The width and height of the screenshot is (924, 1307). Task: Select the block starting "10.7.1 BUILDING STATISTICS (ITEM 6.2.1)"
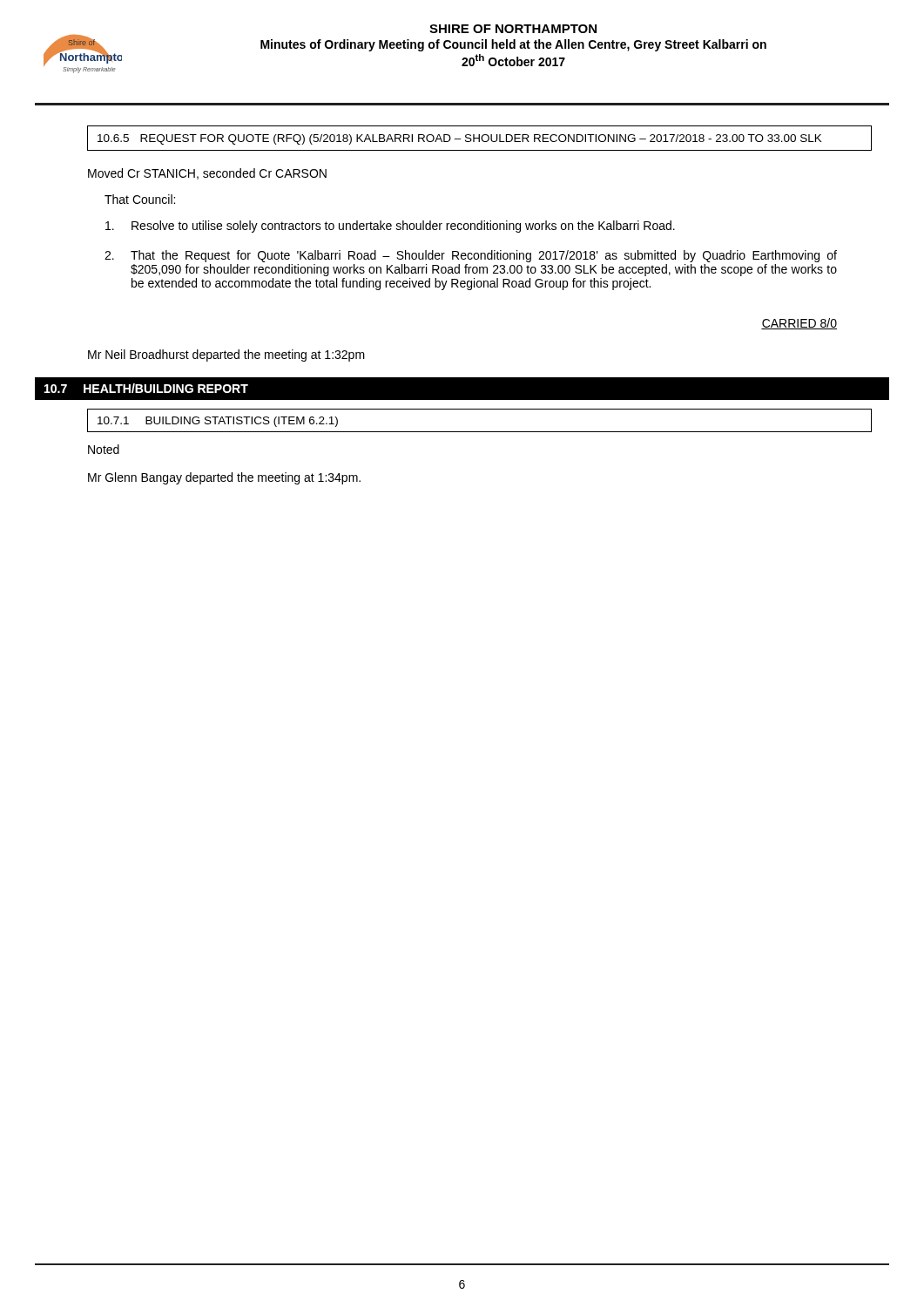click(218, 420)
